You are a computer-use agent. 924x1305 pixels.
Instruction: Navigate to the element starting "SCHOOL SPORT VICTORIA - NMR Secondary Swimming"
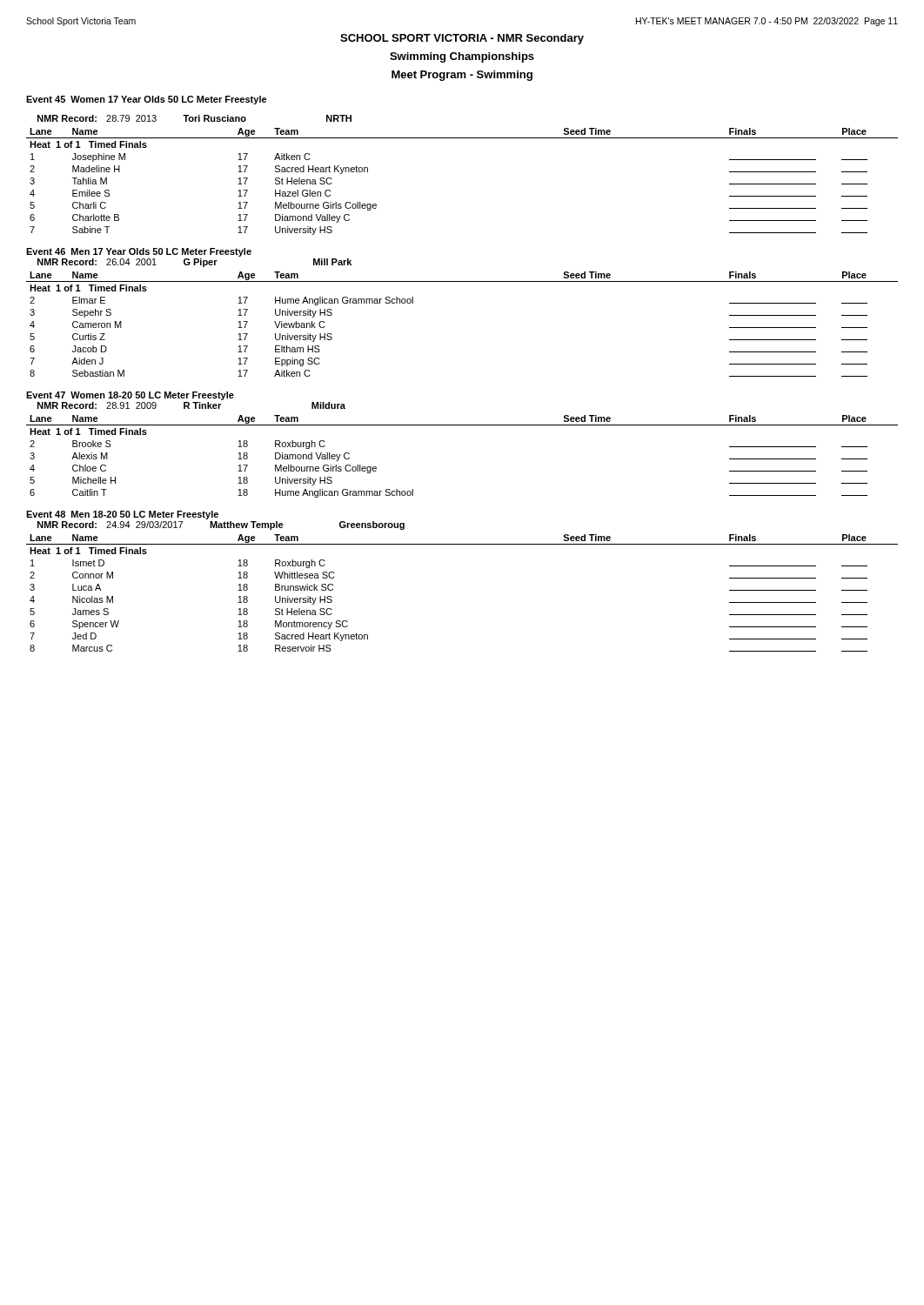coord(462,56)
